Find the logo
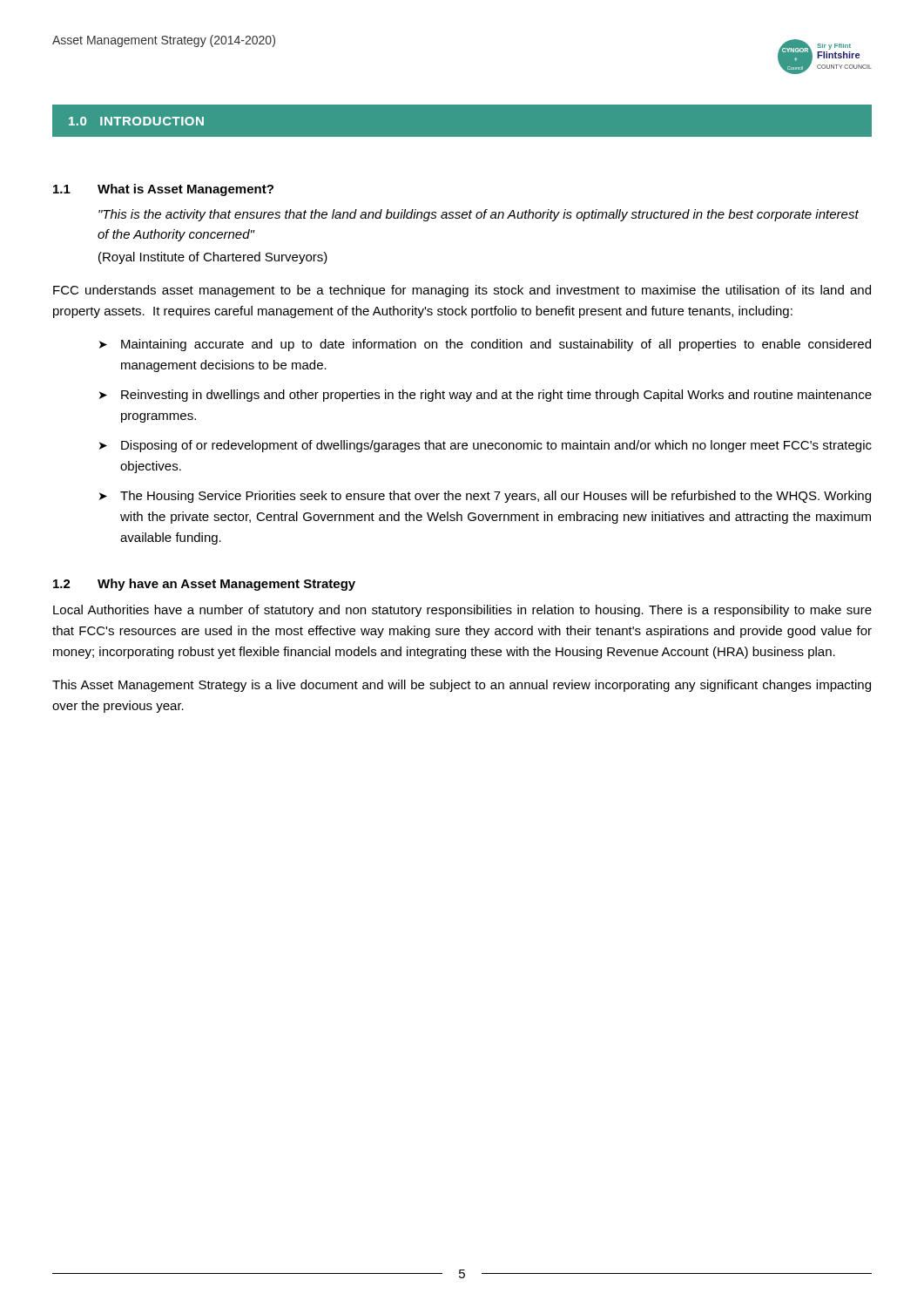This screenshot has width=924, height=1307. click(x=824, y=57)
